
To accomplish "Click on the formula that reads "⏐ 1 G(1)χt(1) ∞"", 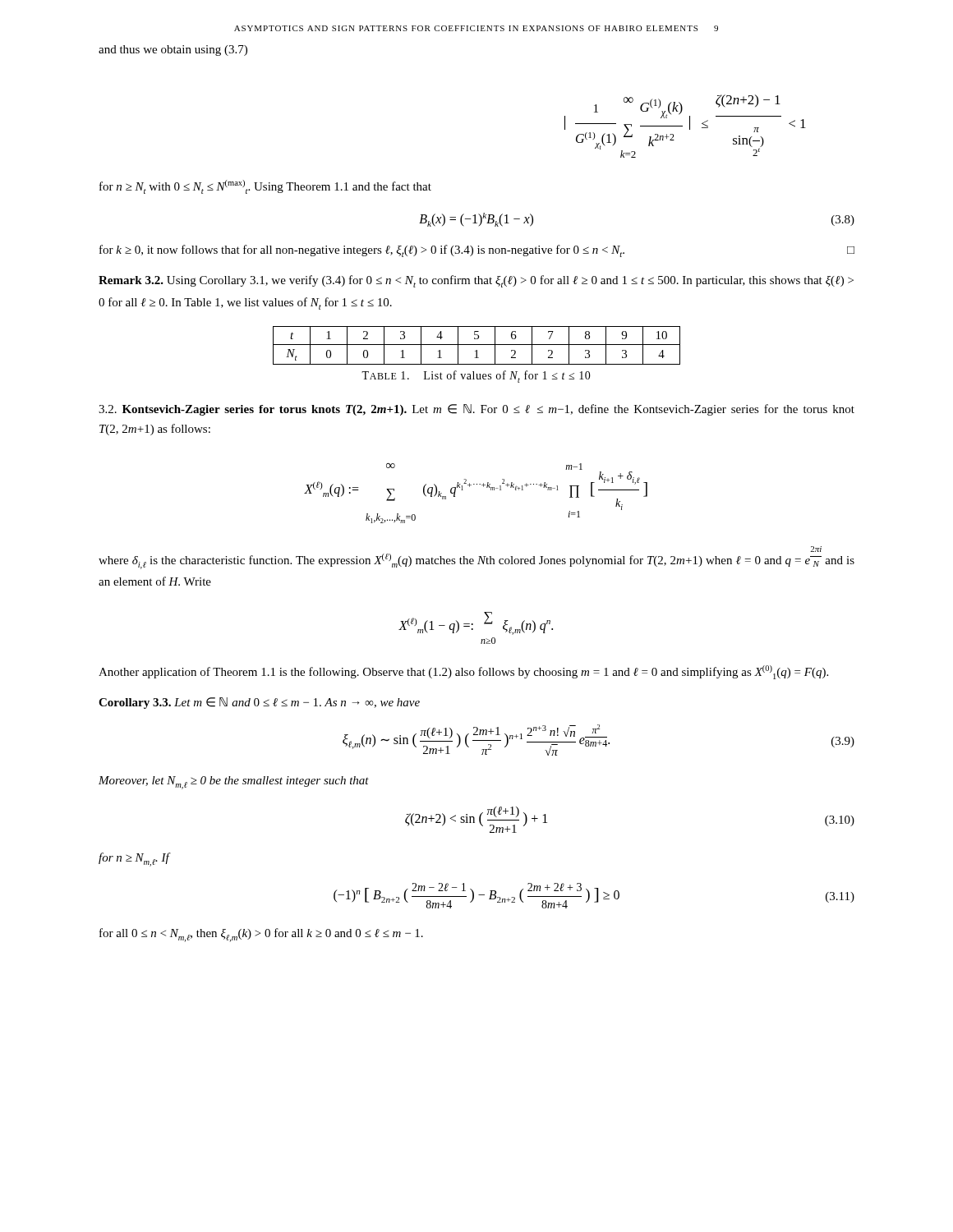I will coord(685,126).
